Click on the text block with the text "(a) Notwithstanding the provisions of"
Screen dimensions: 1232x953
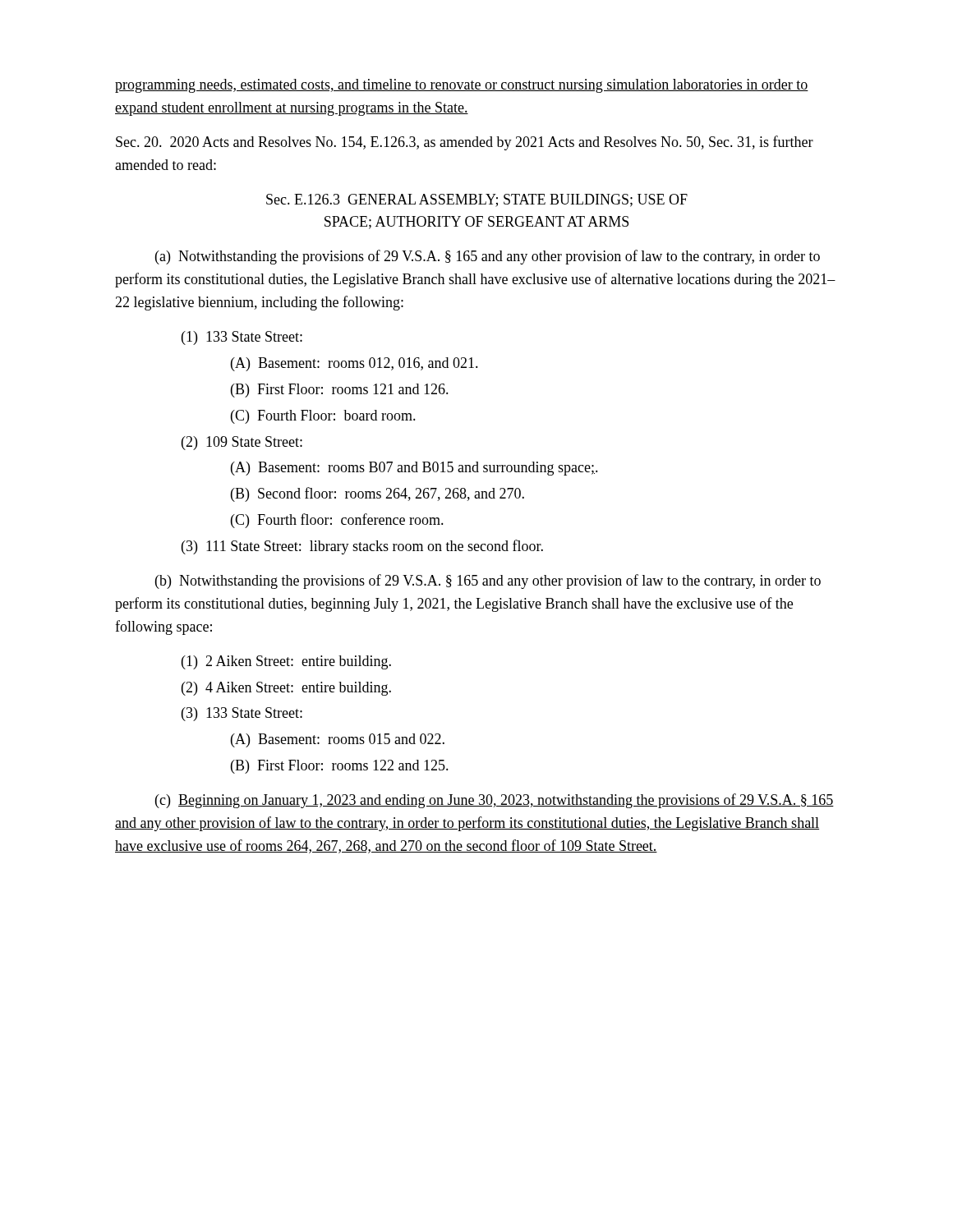tap(475, 279)
